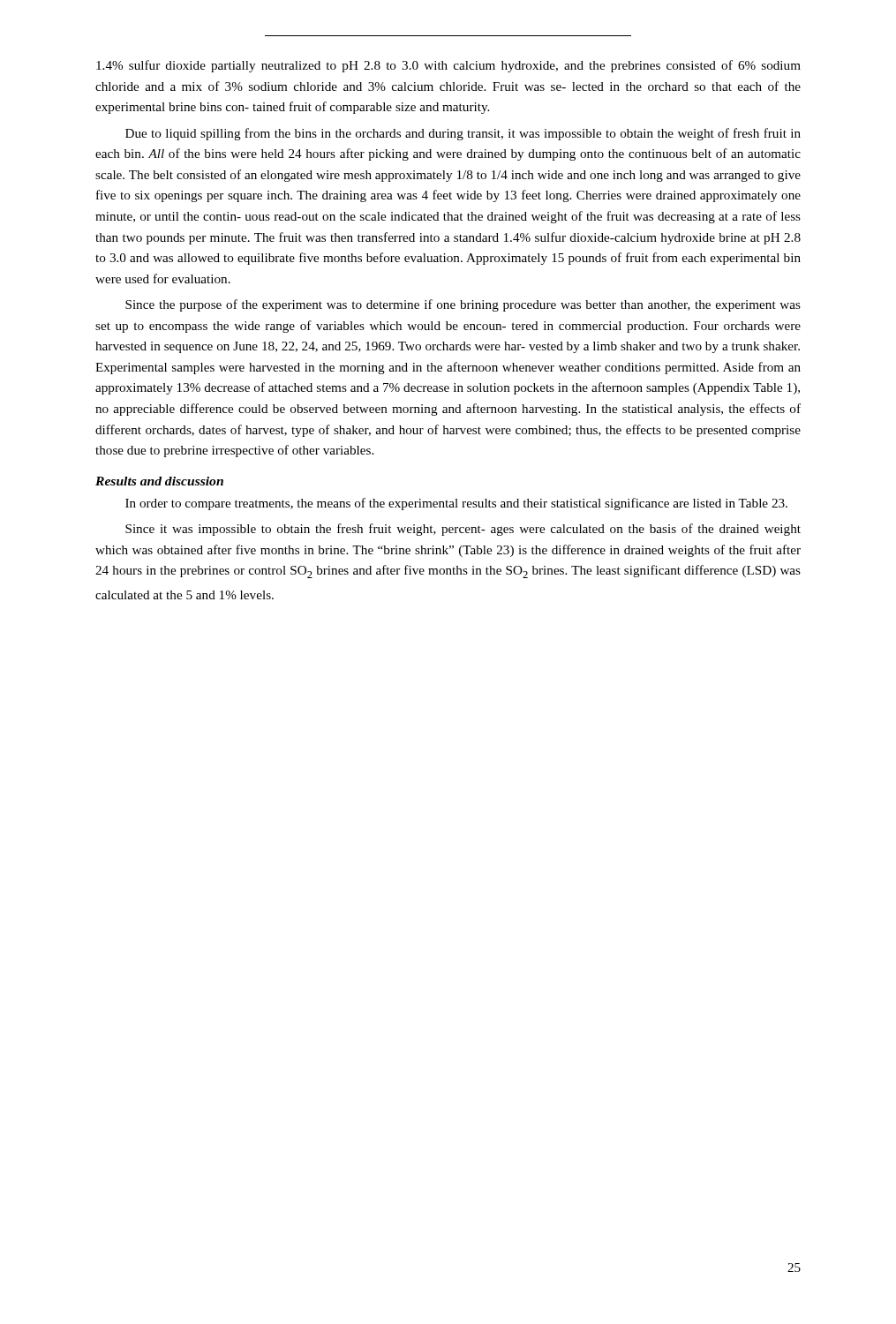Screen dimensions: 1324x896
Task: Find the block on this page that starts "In order to compare treatments, the"
Action: pyautogui.click(x=448, y=503)
